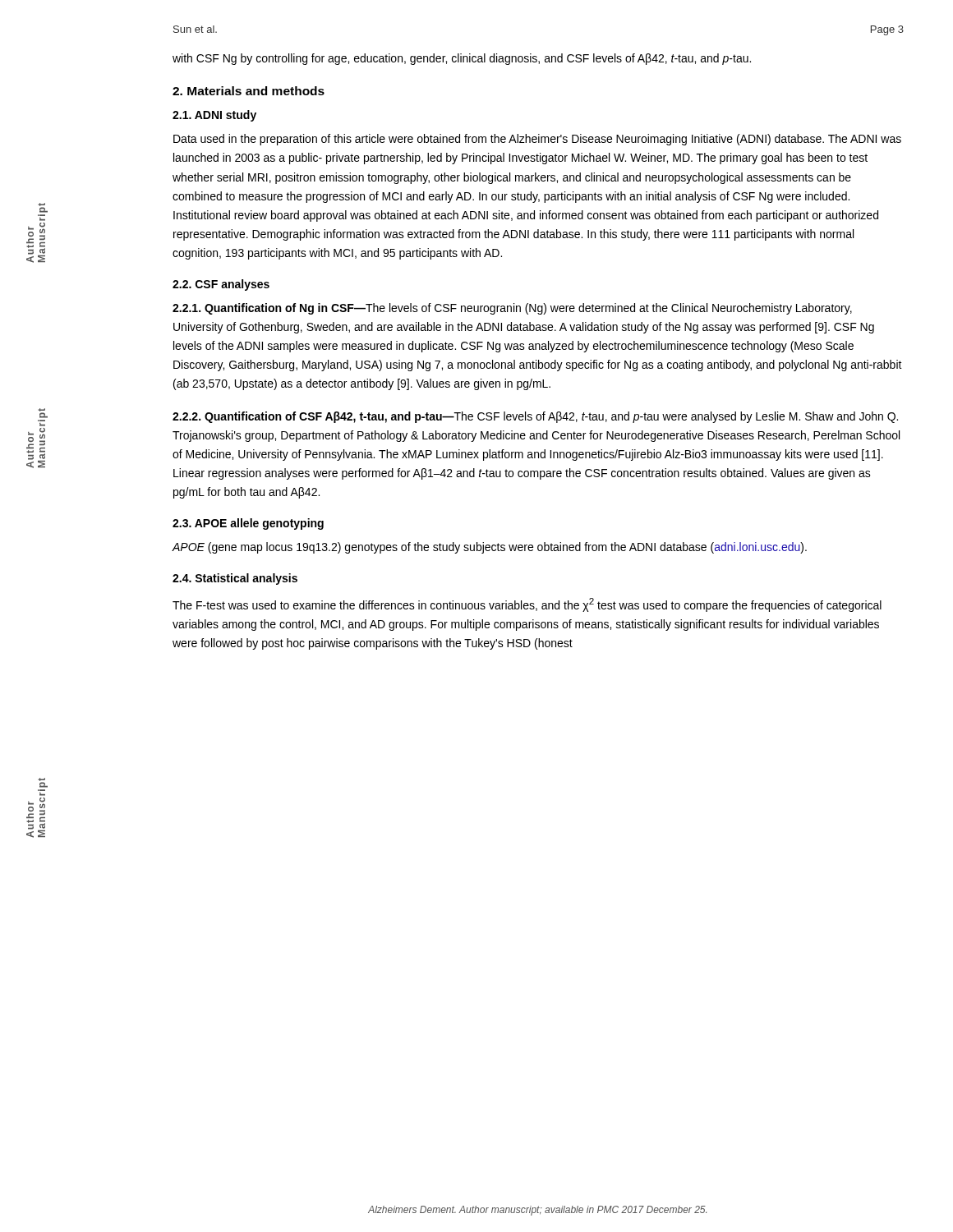Click where it says "2.4. Statistical analysis"
Screen dimensions: 1232x953
(235, 578)
